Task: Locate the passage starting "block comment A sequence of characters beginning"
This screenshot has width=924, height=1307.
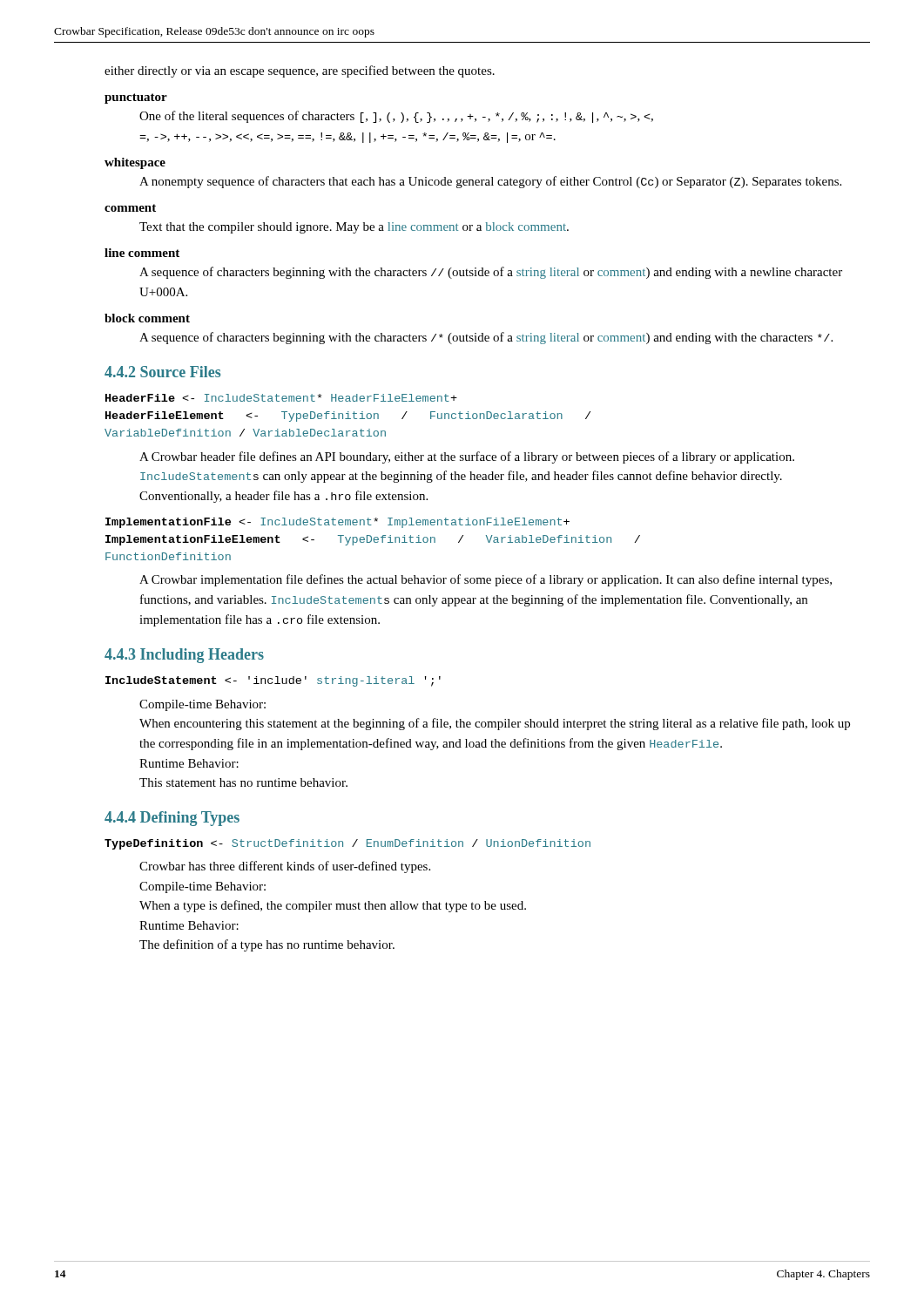Action: coord(479,329)
